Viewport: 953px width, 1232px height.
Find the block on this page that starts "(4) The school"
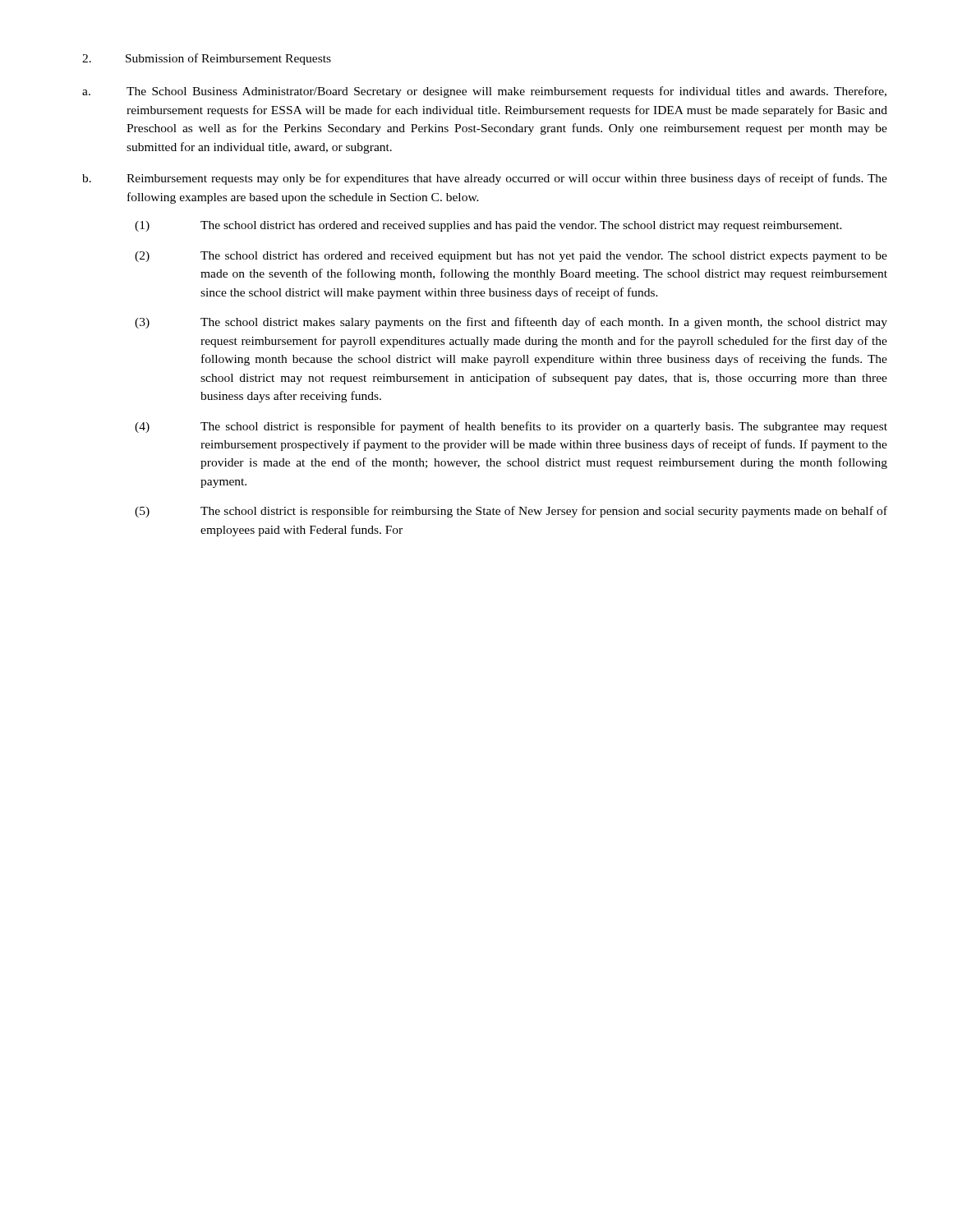click(x=507, y=454)
